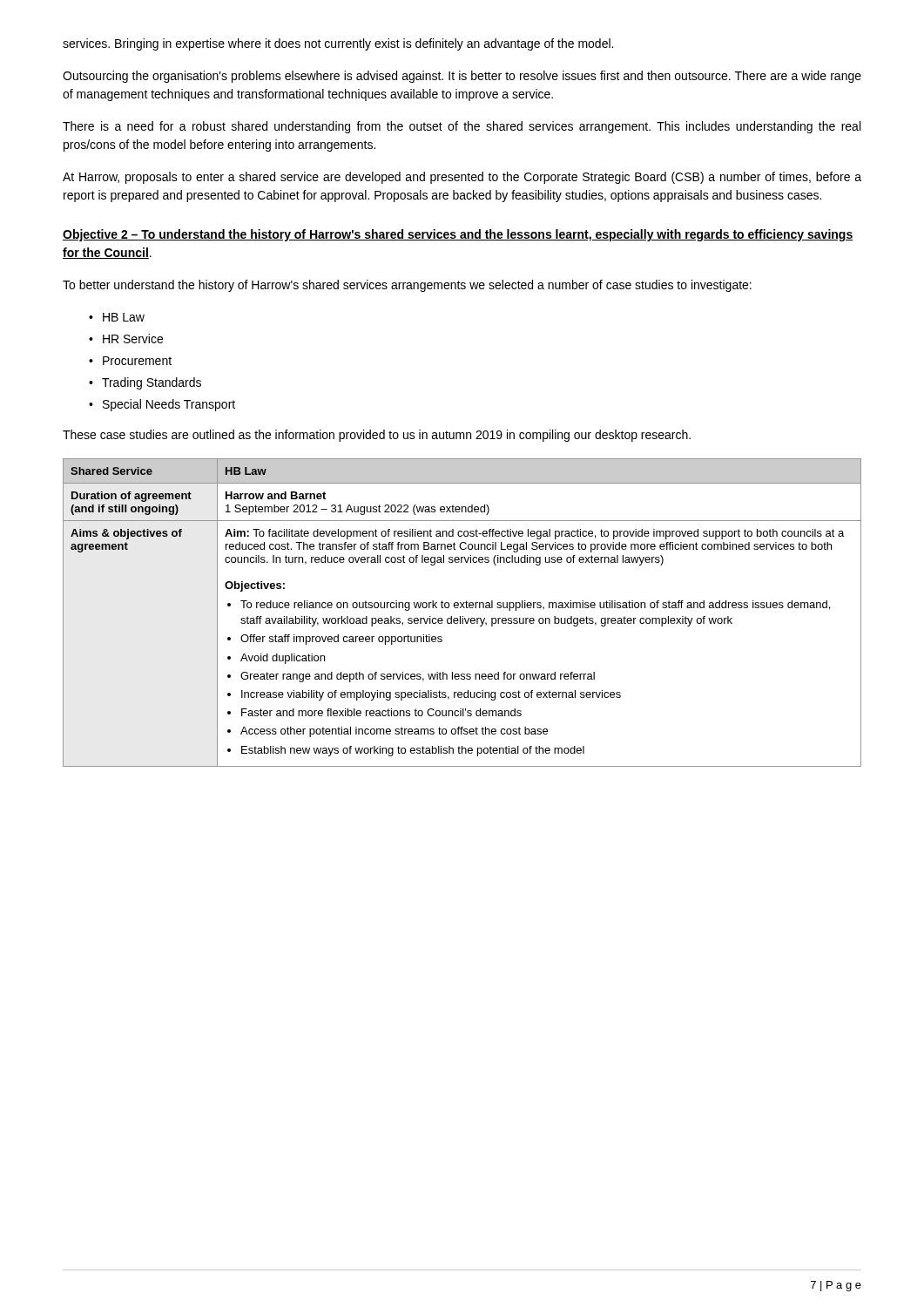924x1307 pixels.
Task: Select the block starting "These case studies are outlined as the information"
Action: pyautogui.click(x=377, y=435)
